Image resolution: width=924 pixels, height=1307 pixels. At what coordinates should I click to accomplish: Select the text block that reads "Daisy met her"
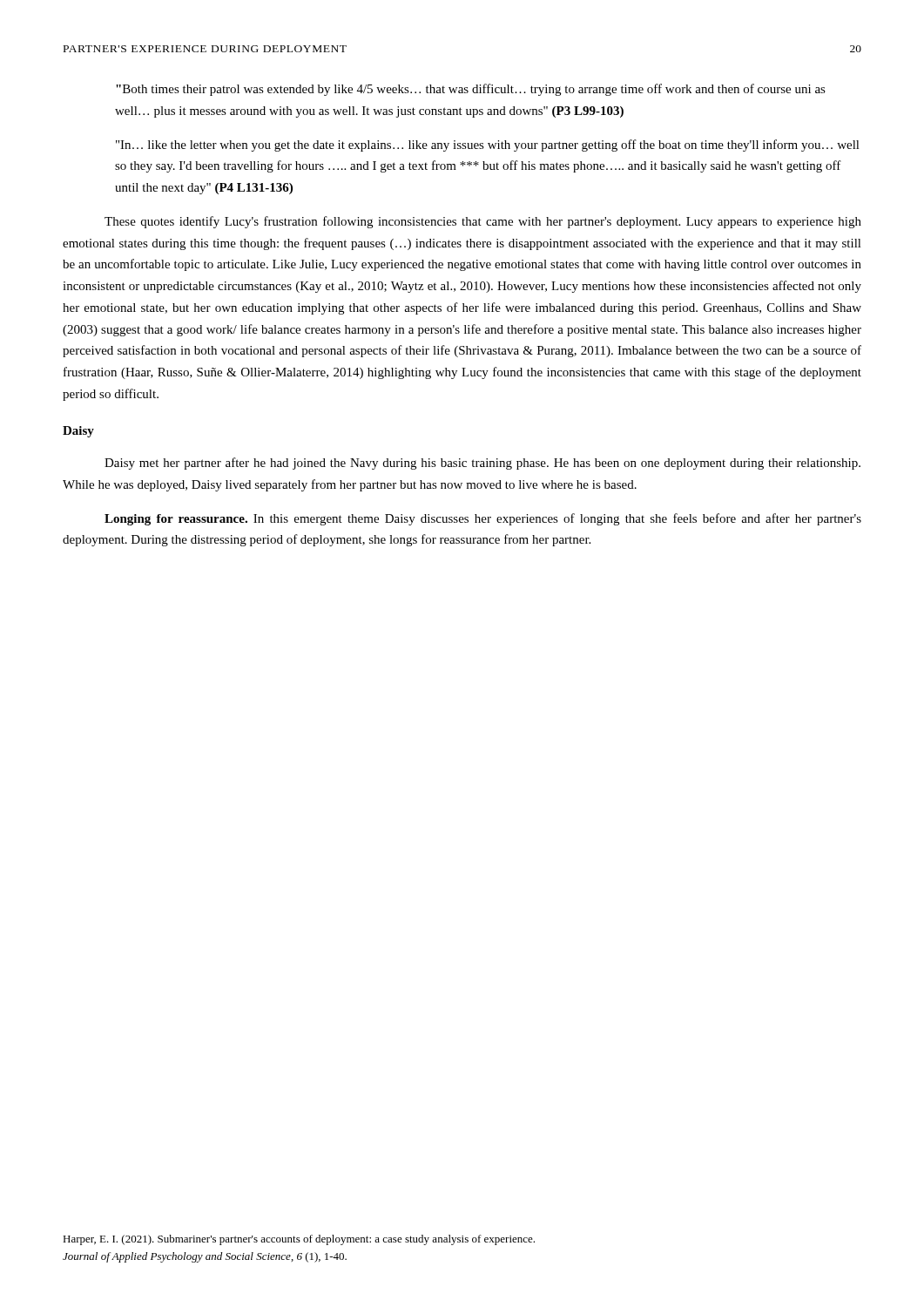coord(462,473)
